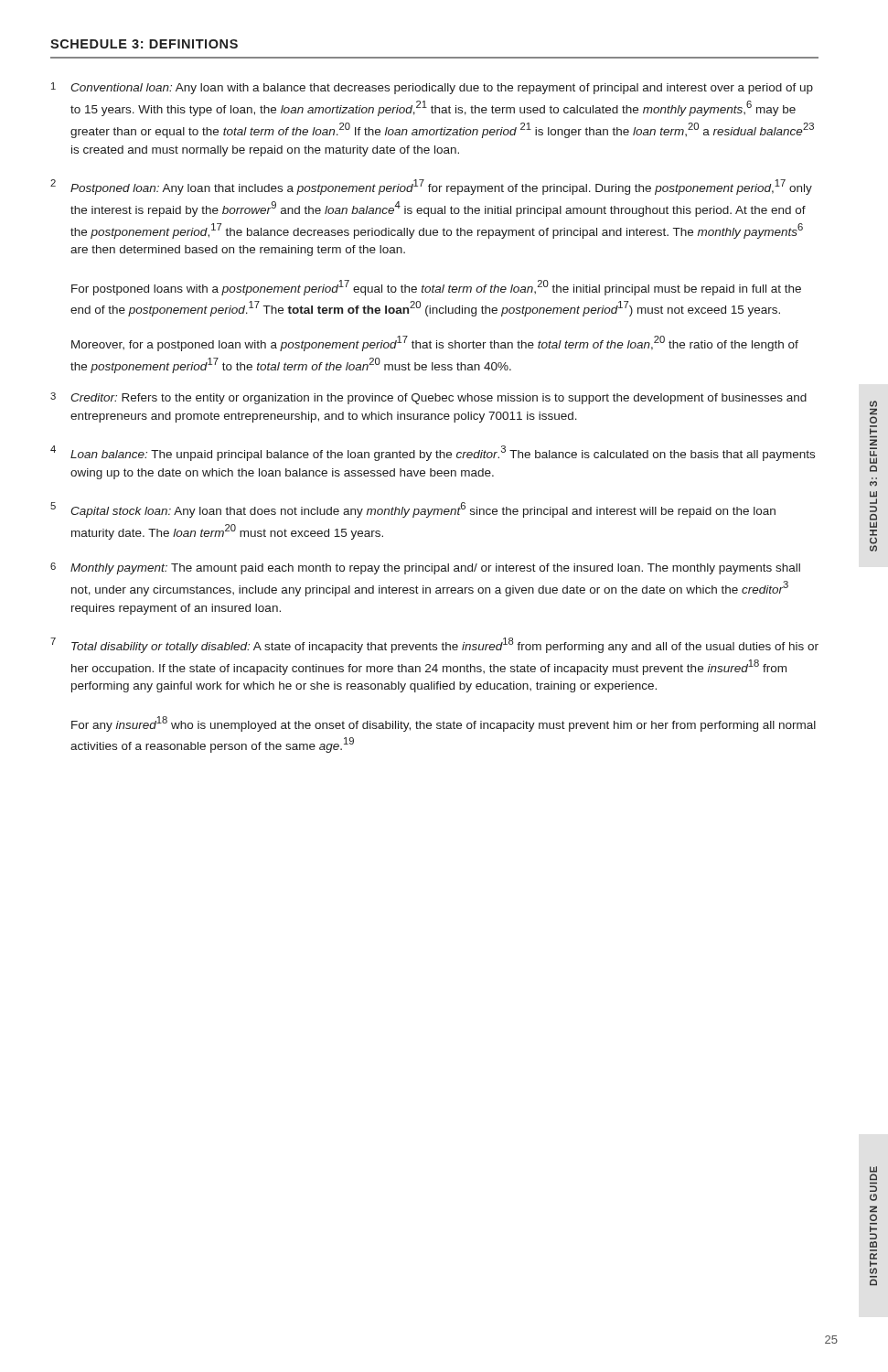Point to the block beginning "7 Total disability or totally disabled: A"
The height and width of the screenshot is (1372, 888).
point(434,665)
